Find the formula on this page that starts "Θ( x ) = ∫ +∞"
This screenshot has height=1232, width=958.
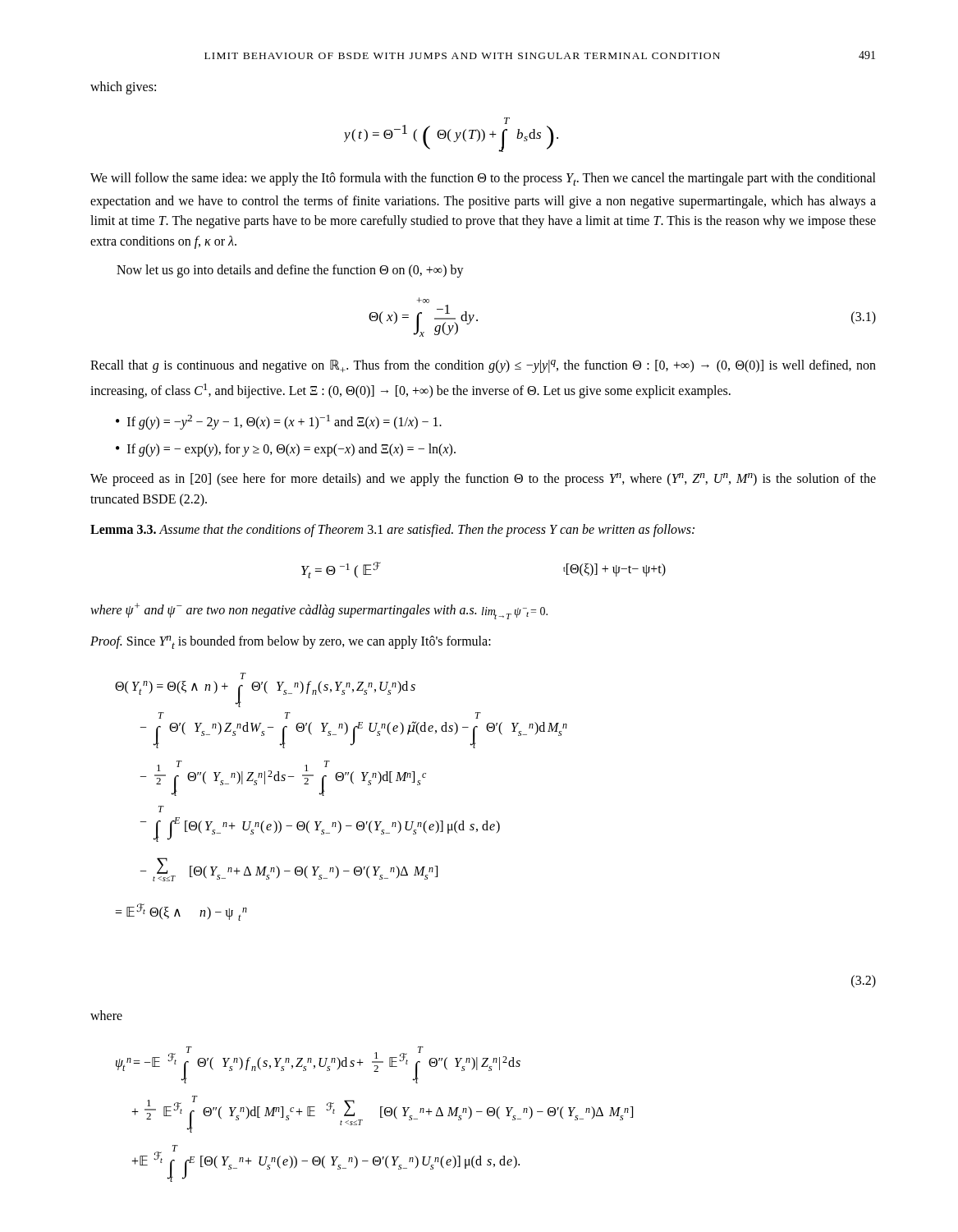pyautogui.click(x=483, y=317)
